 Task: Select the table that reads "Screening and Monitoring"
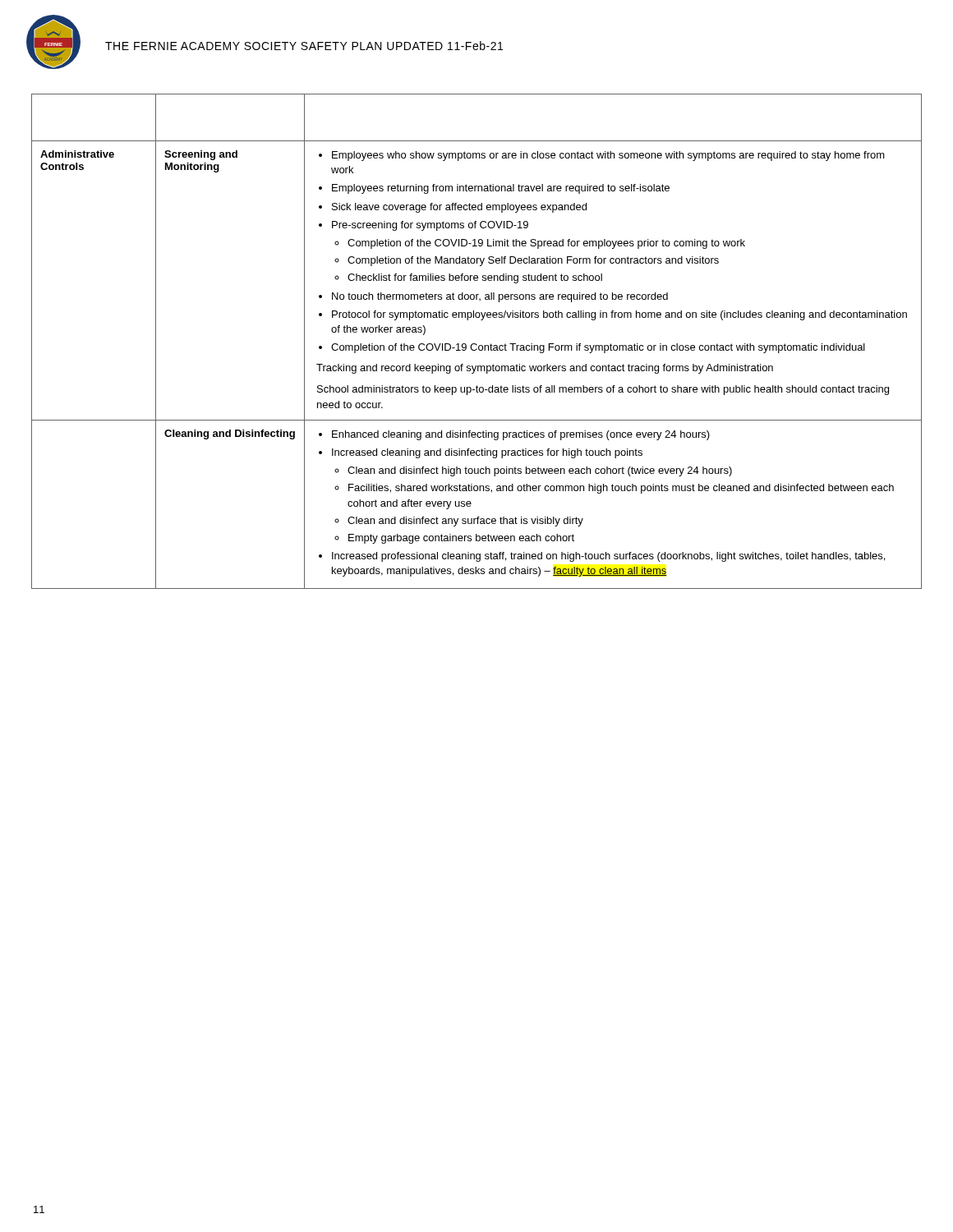point(476,342)
